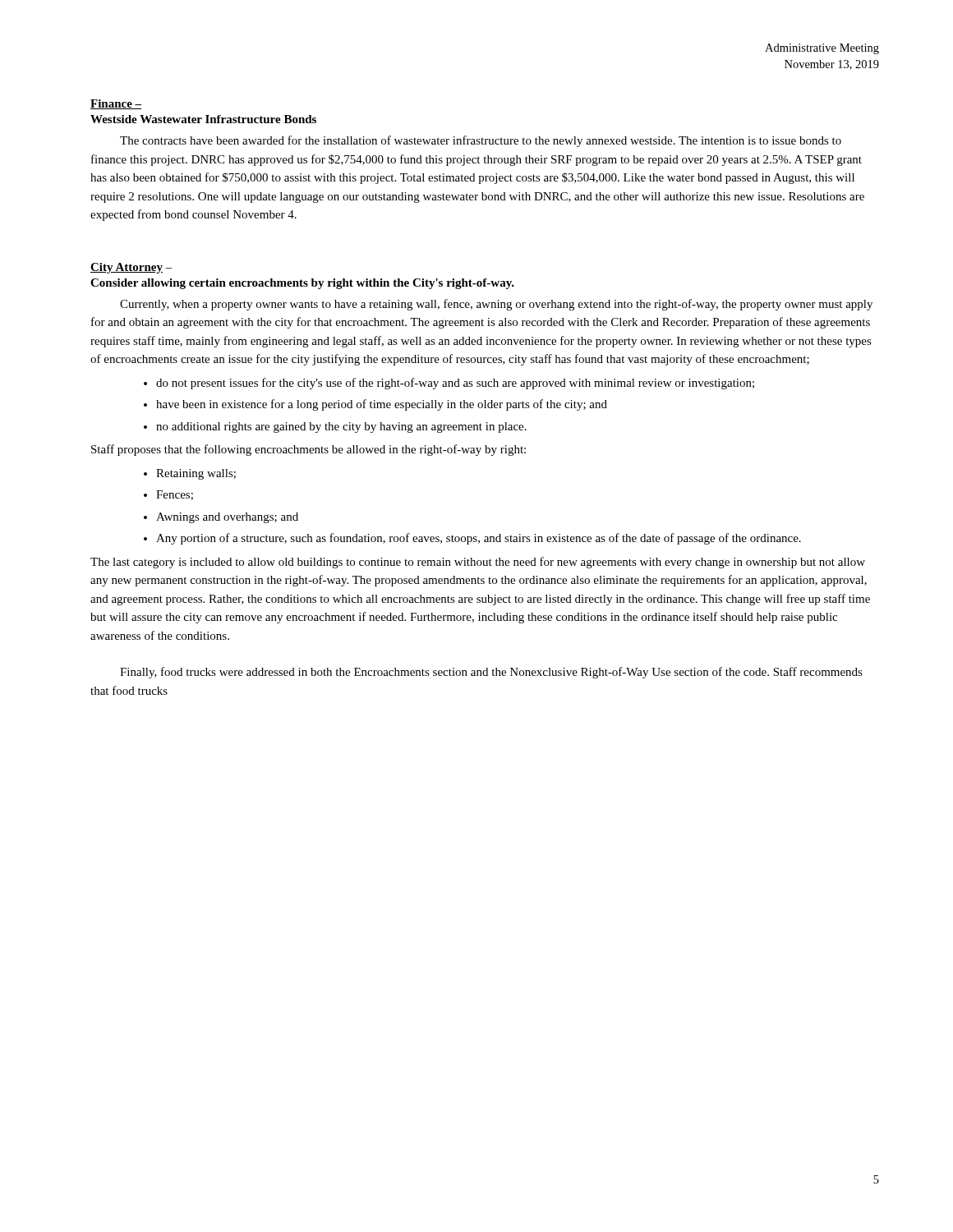Click the passage that begins "Any portion of a structure, such"
The image size is (953, 1232).
[479, 538]
